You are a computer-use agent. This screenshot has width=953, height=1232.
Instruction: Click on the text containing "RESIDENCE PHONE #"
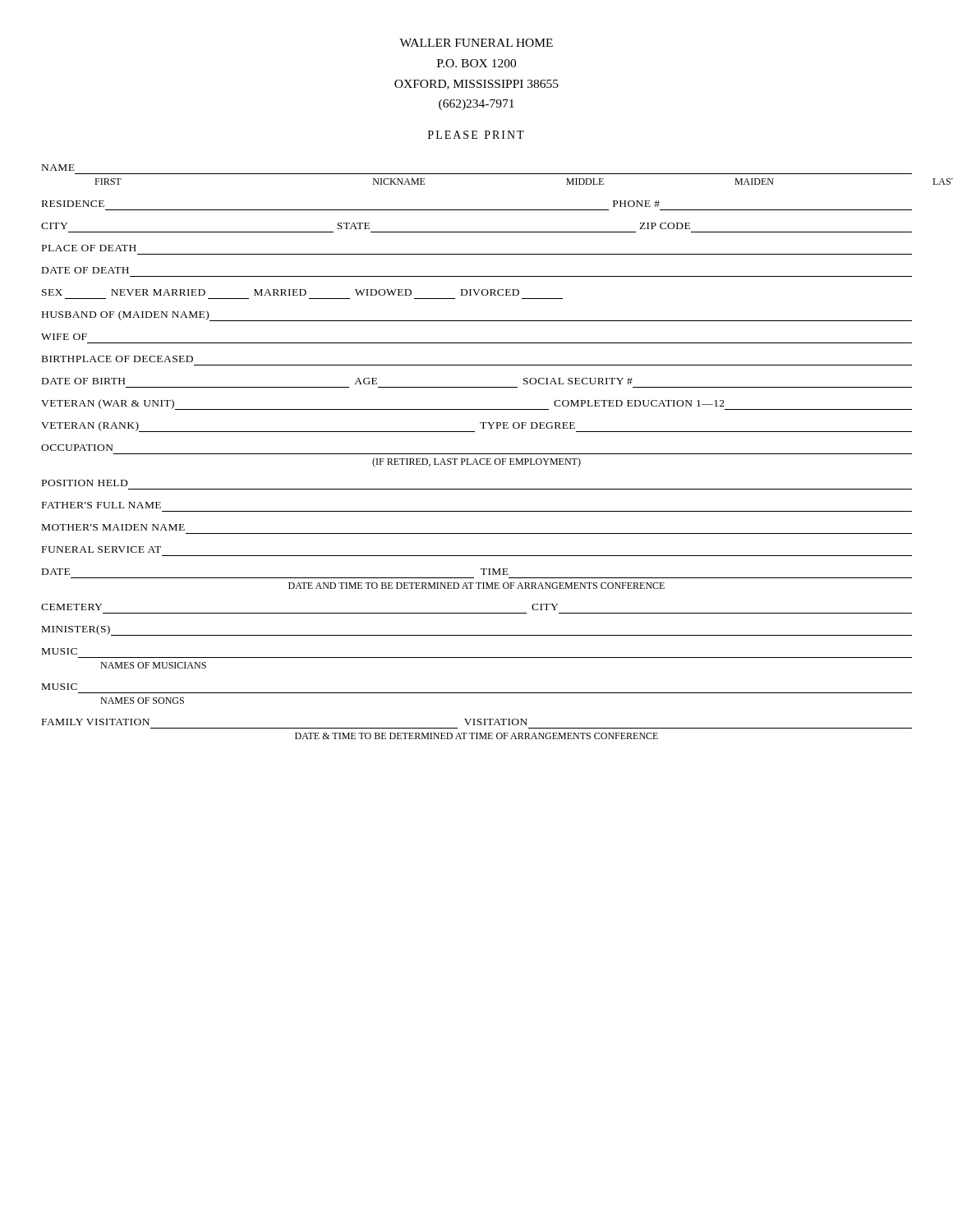coord(476,203)
